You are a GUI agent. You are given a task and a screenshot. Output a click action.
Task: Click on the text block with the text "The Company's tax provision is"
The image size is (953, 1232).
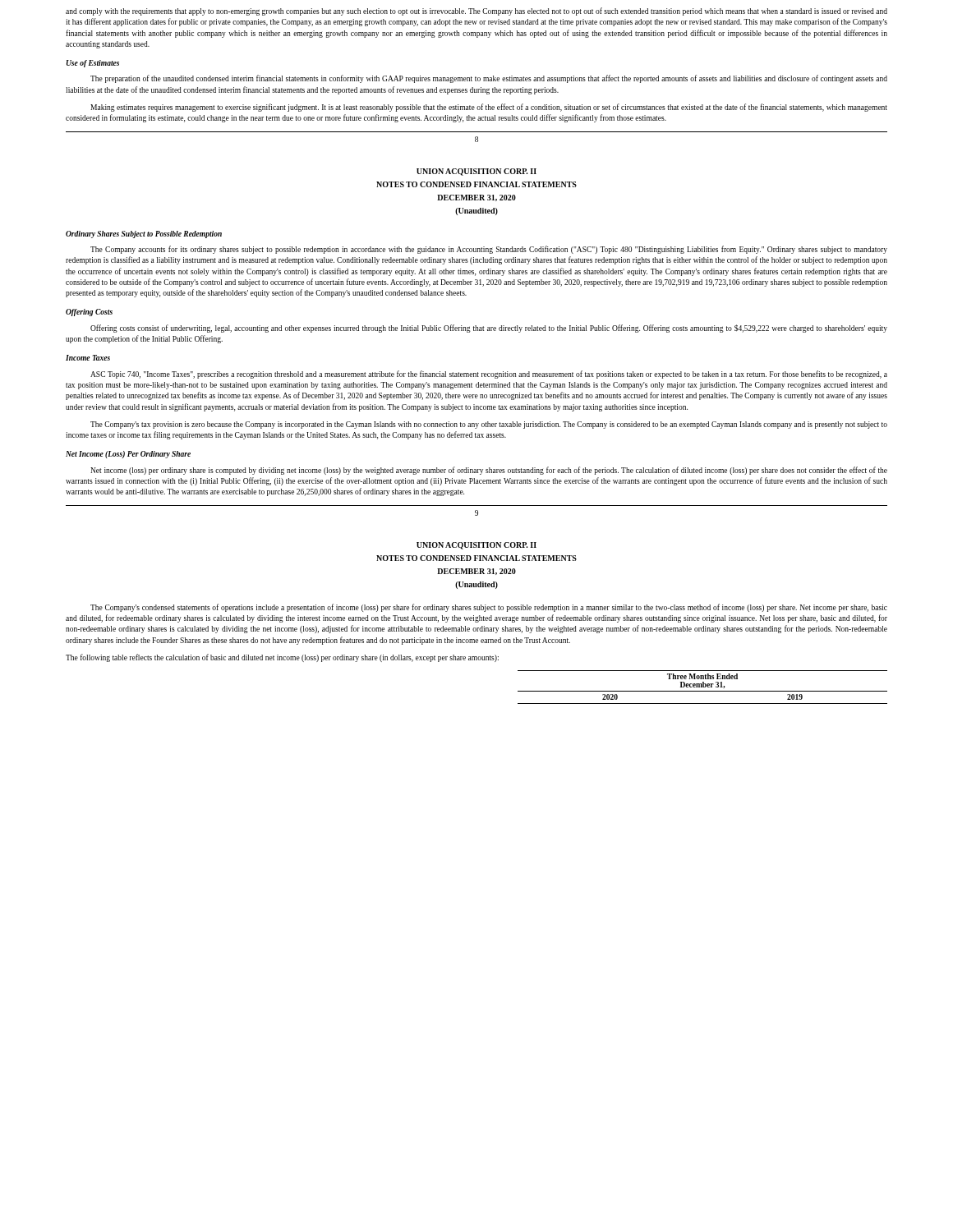[x=476, y=431]
